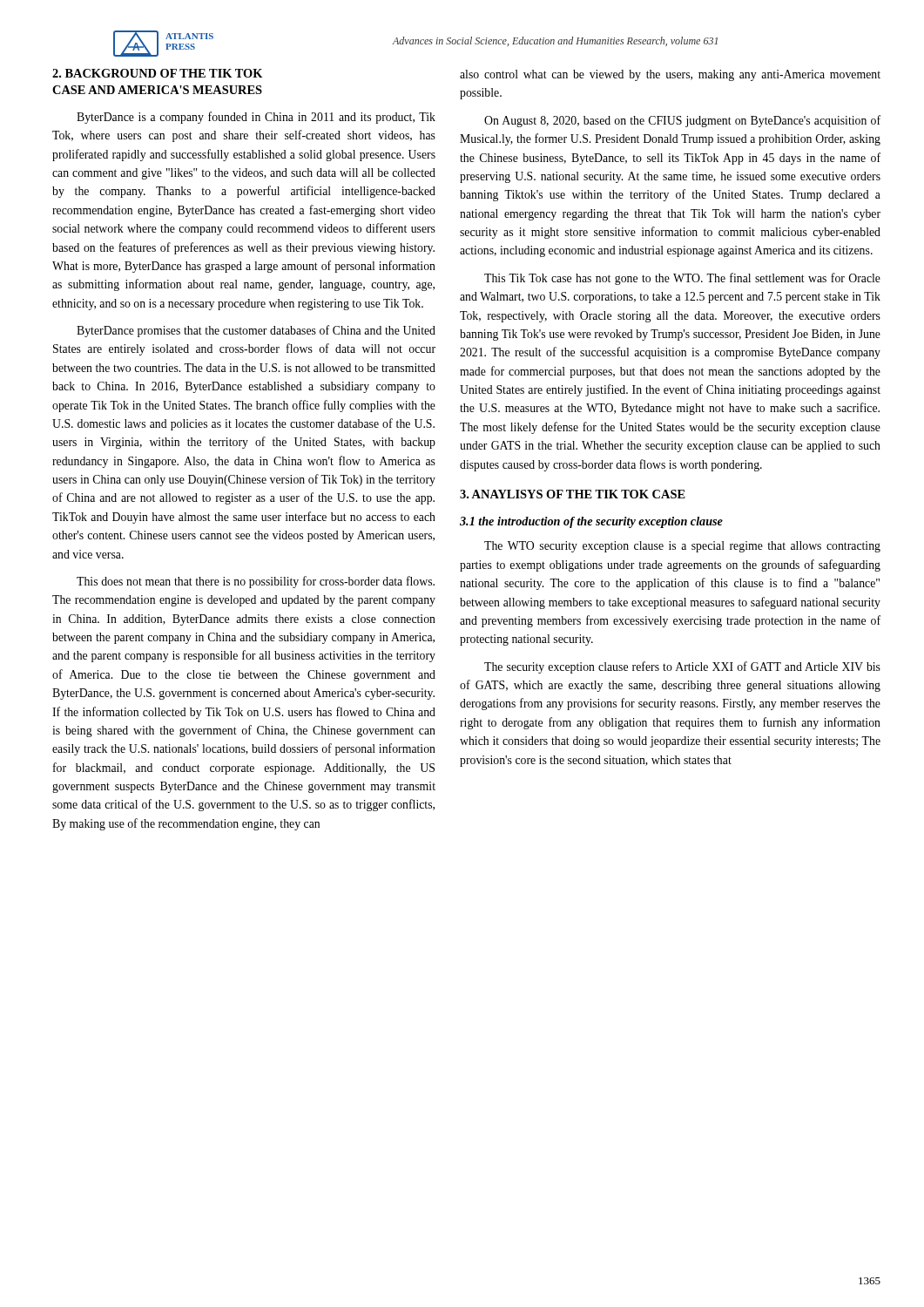Select the text block that says "ByterDance promises that the customer databases of"
The image size is (924, 1307).
pos(244,442)
